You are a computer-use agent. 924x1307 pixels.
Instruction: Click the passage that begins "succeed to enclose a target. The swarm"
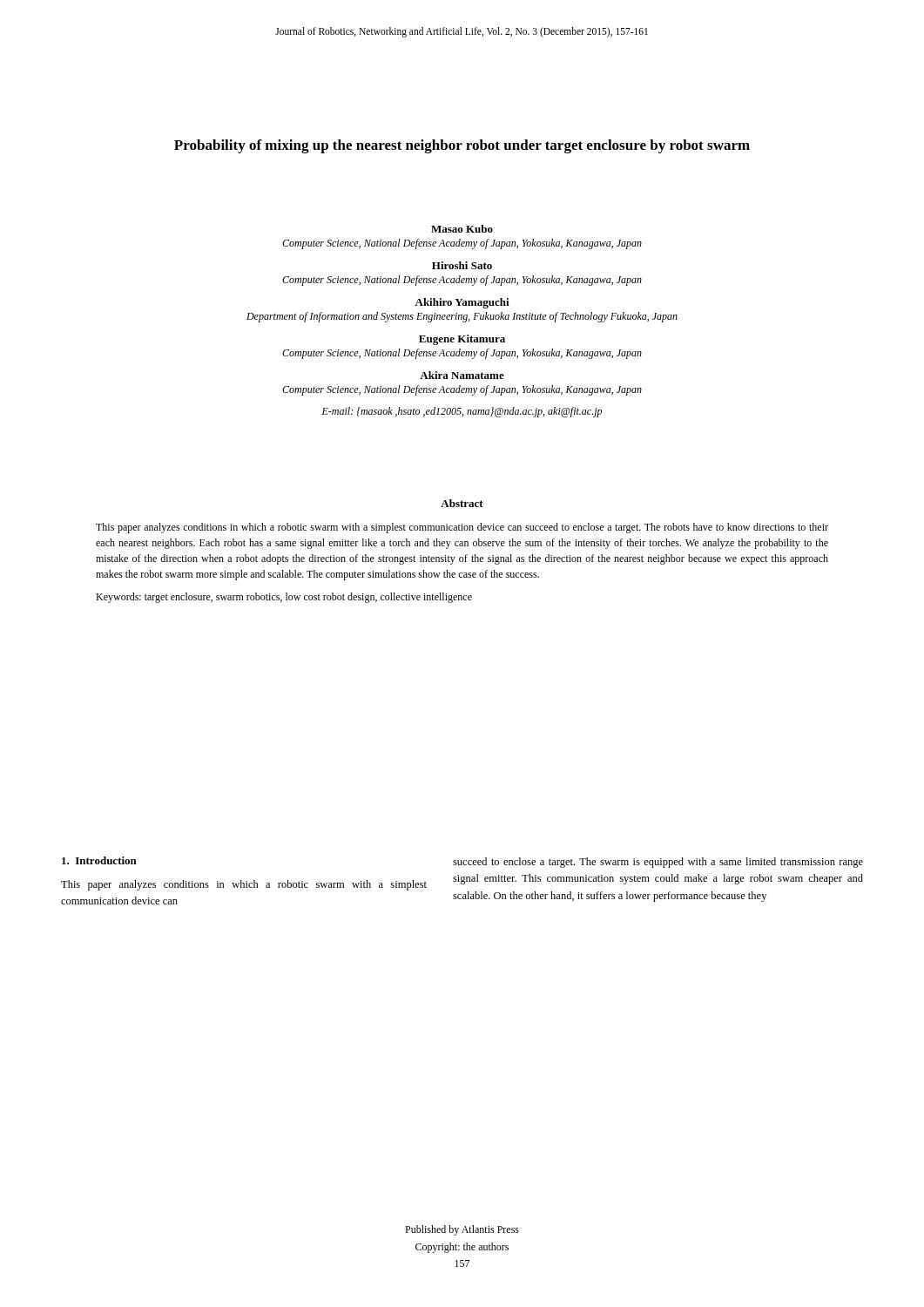coord(658,879)
